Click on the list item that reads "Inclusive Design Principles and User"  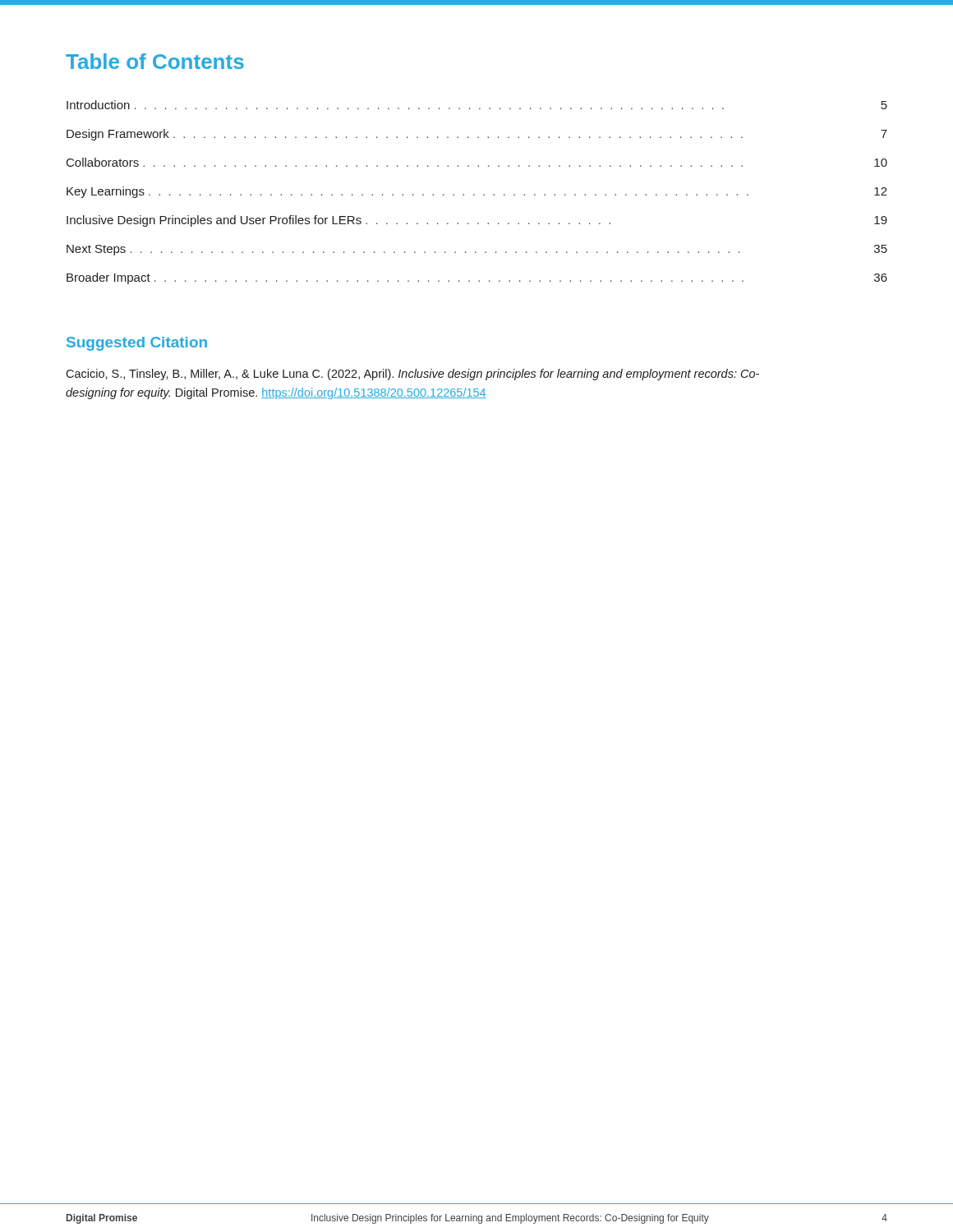[476, 220]
